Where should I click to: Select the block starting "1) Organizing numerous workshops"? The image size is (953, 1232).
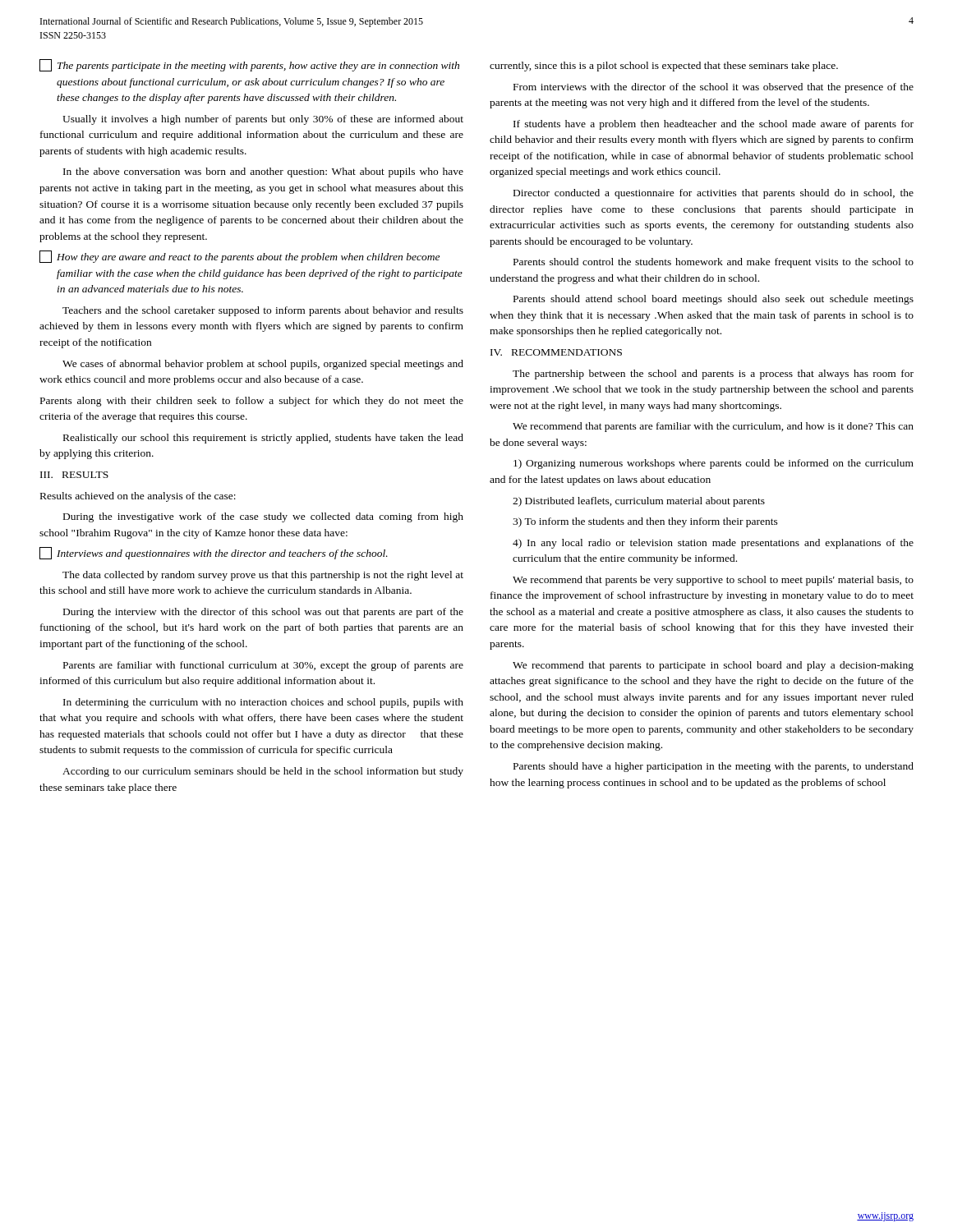(x=702, y=471)
